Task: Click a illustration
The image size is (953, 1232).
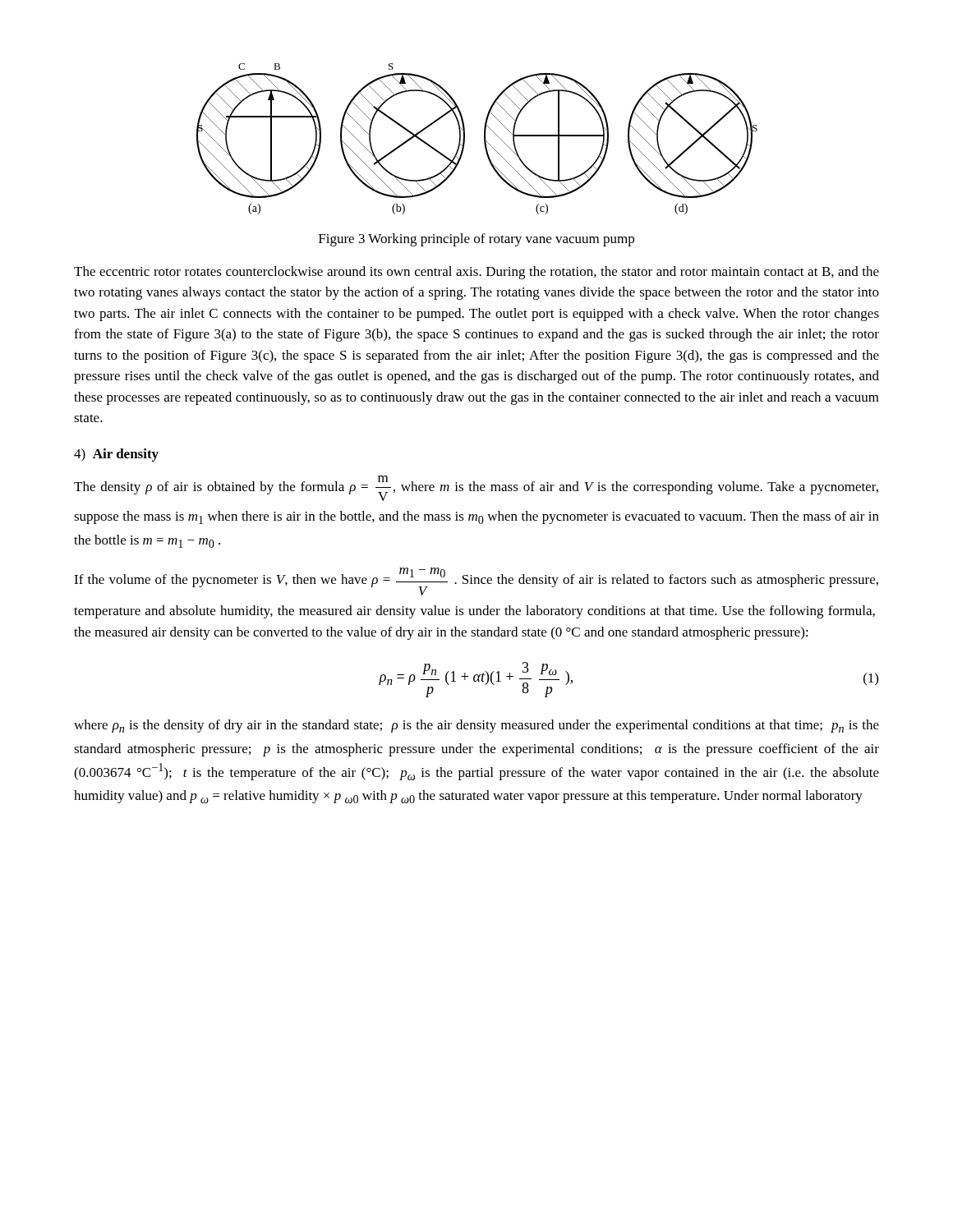Action: 476,136
